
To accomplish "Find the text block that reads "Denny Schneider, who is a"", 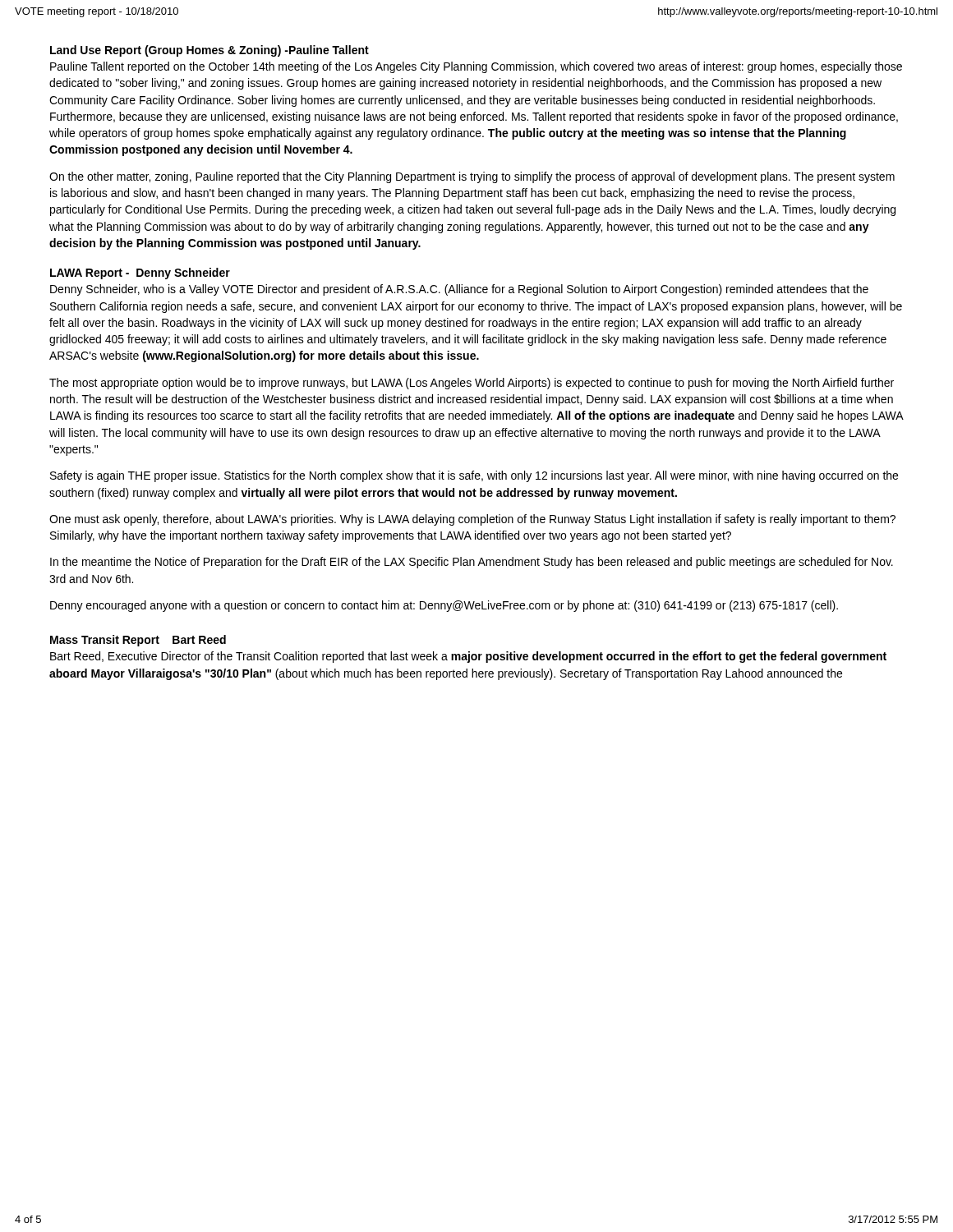I will tap(476, 323).
